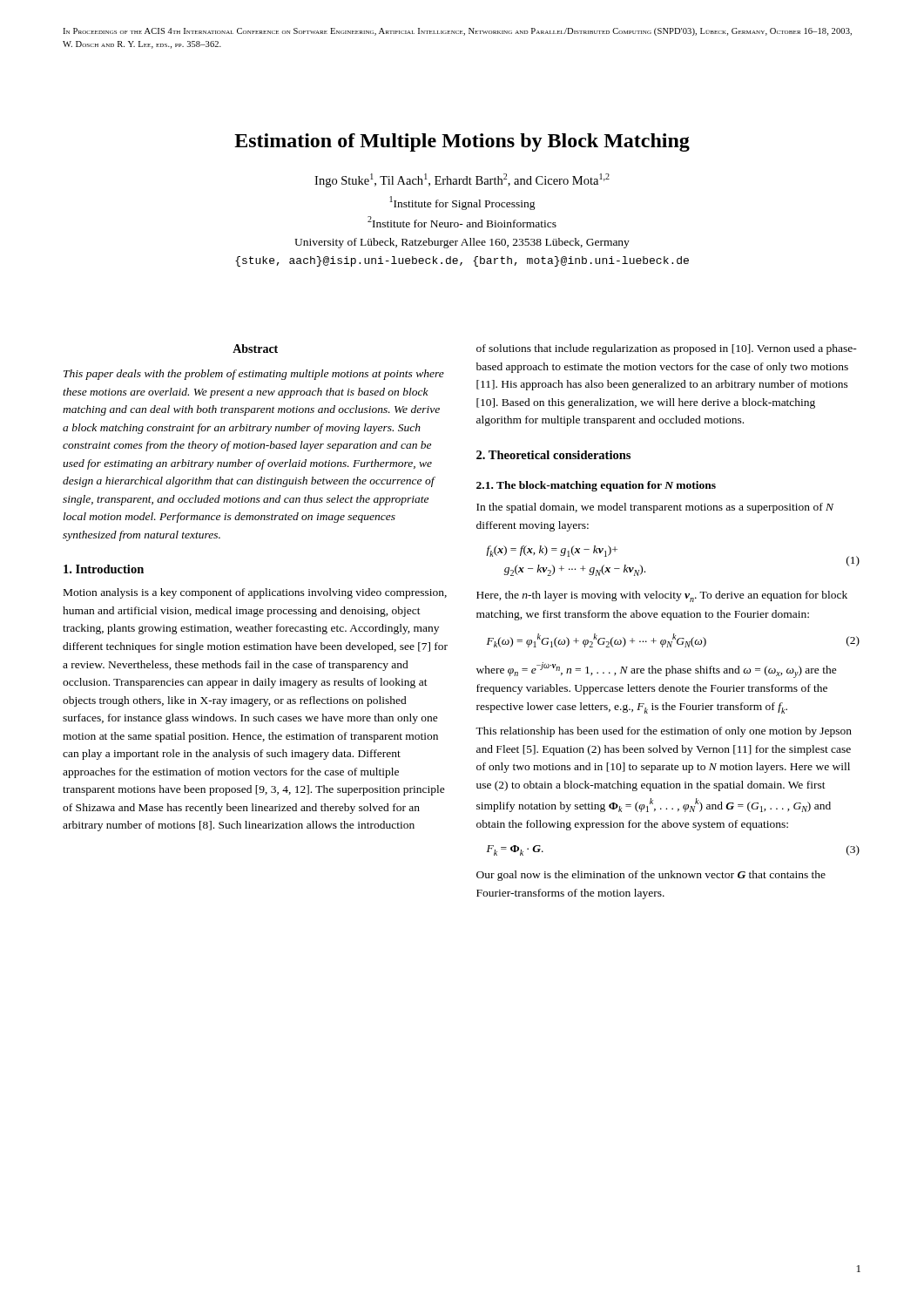This screenshot has width=924, height=1307.
Task: Locate the section header that reads "2. Theoretical considerations"
Action: tap(553, 455)
